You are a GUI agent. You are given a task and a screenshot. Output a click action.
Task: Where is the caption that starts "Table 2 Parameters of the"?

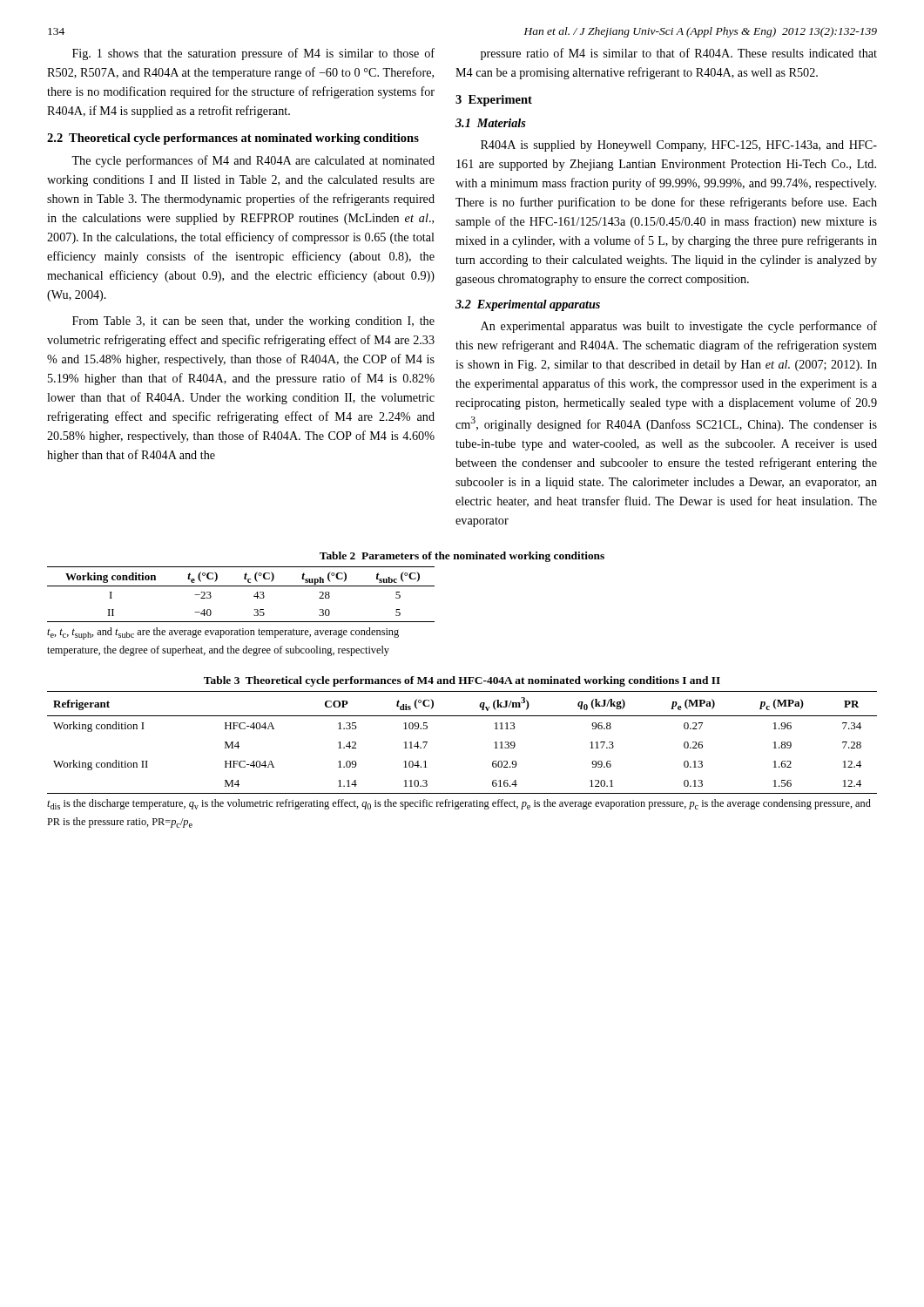click(462, 556)
